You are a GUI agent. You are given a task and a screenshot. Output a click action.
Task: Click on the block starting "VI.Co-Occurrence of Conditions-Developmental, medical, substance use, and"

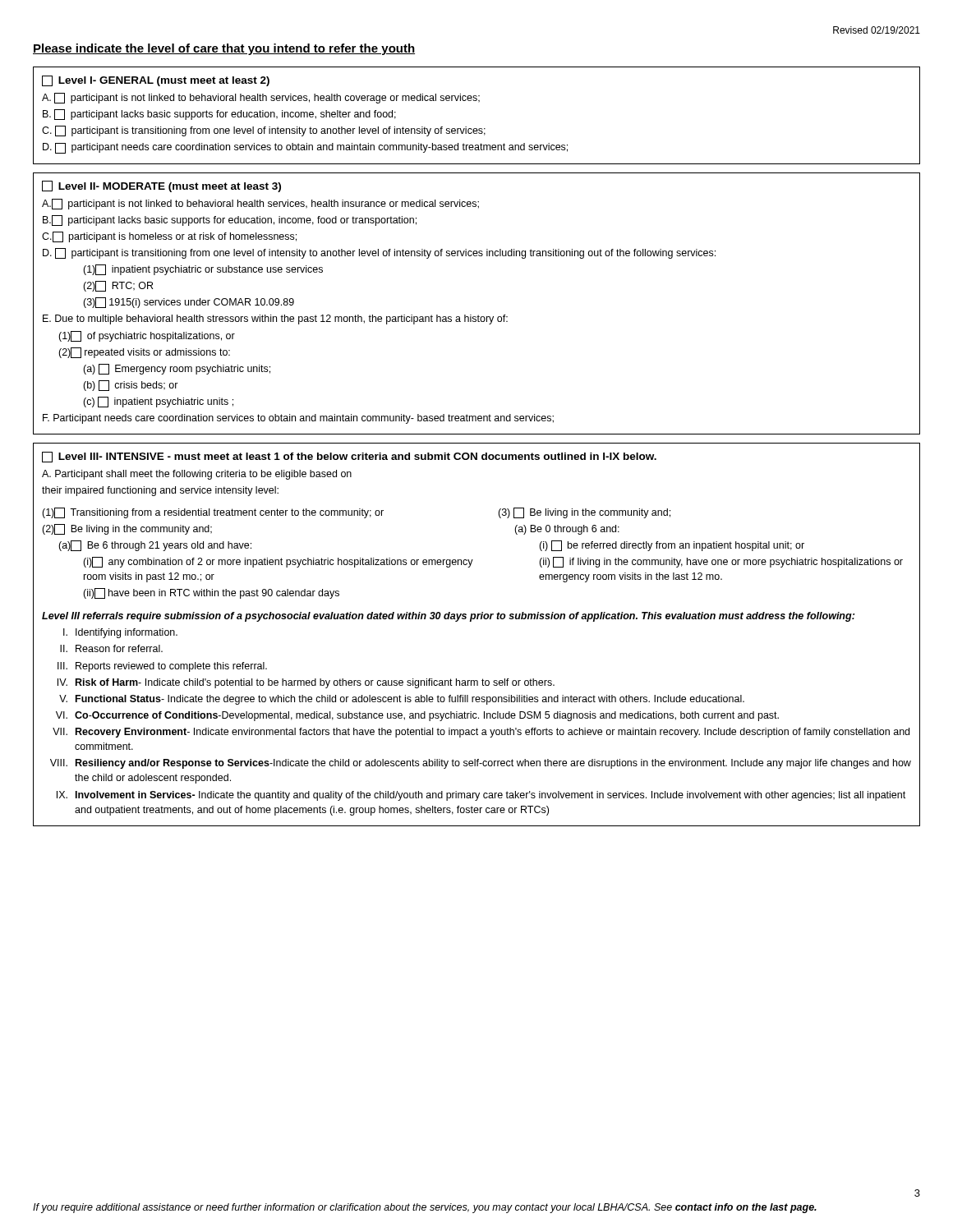[x=476, y=715]
